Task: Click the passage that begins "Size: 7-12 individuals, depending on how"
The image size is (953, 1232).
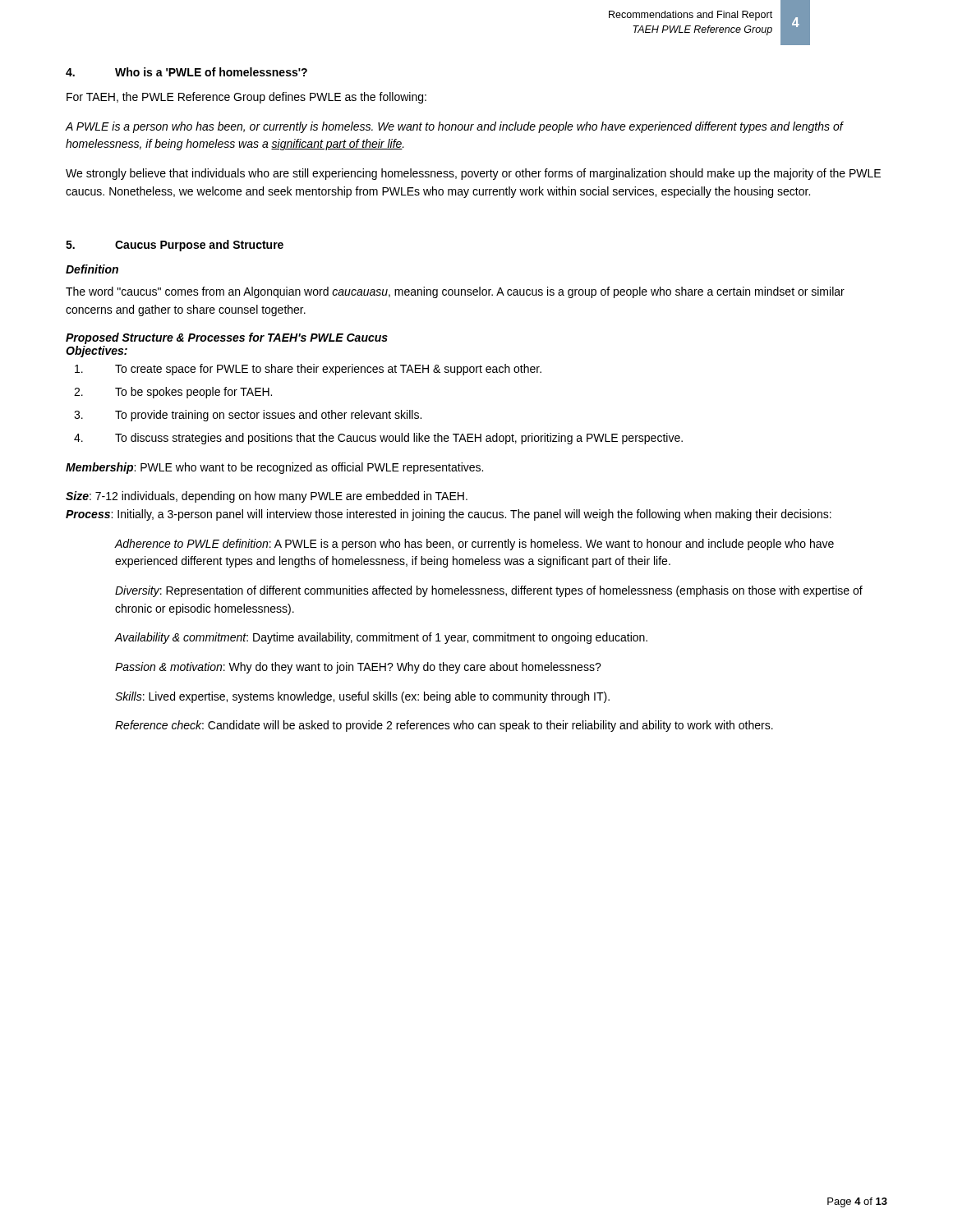Action: click(449, 505)
